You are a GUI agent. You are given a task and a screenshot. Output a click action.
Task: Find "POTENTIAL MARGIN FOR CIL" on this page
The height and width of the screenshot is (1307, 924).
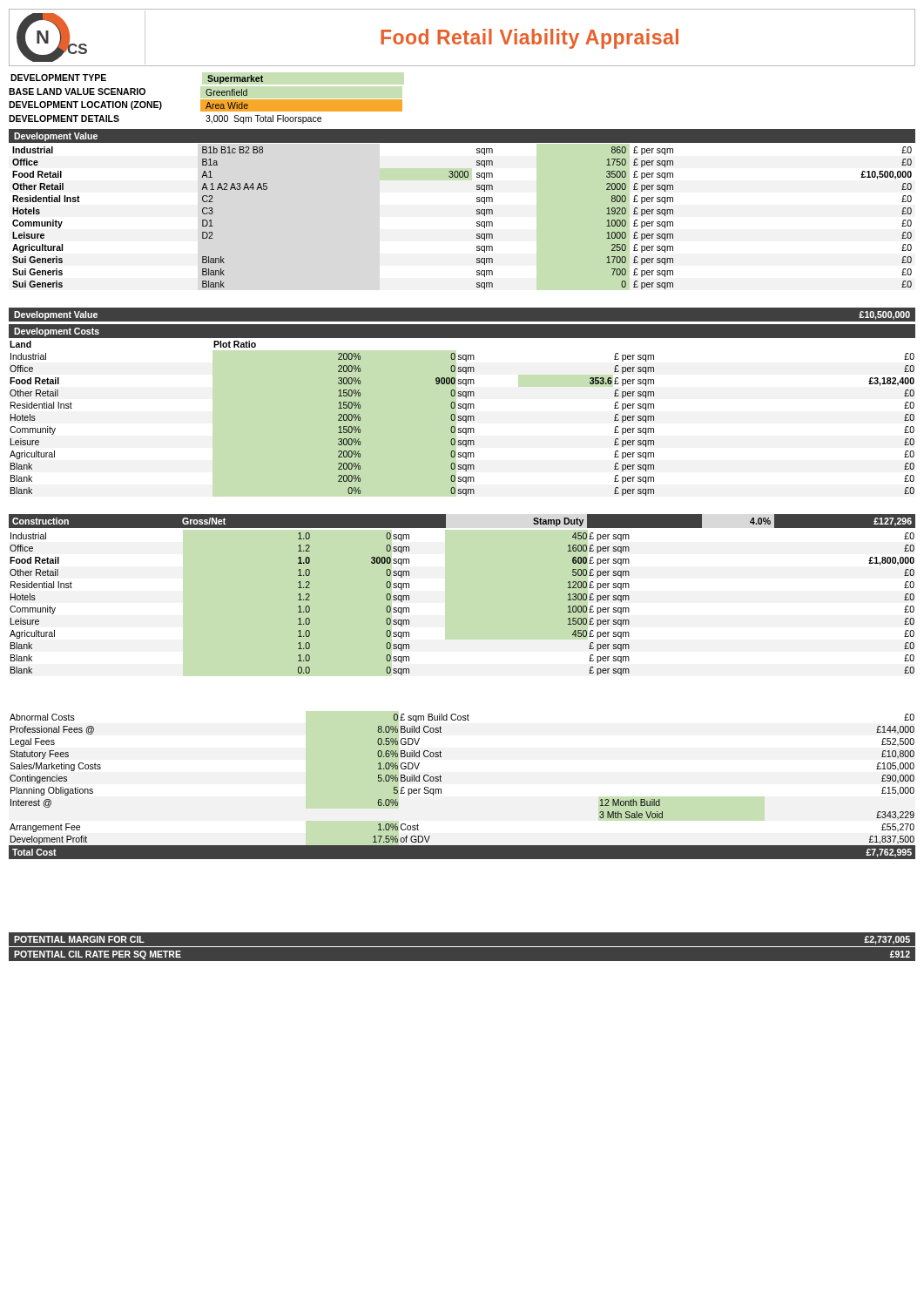coord(79,939)
